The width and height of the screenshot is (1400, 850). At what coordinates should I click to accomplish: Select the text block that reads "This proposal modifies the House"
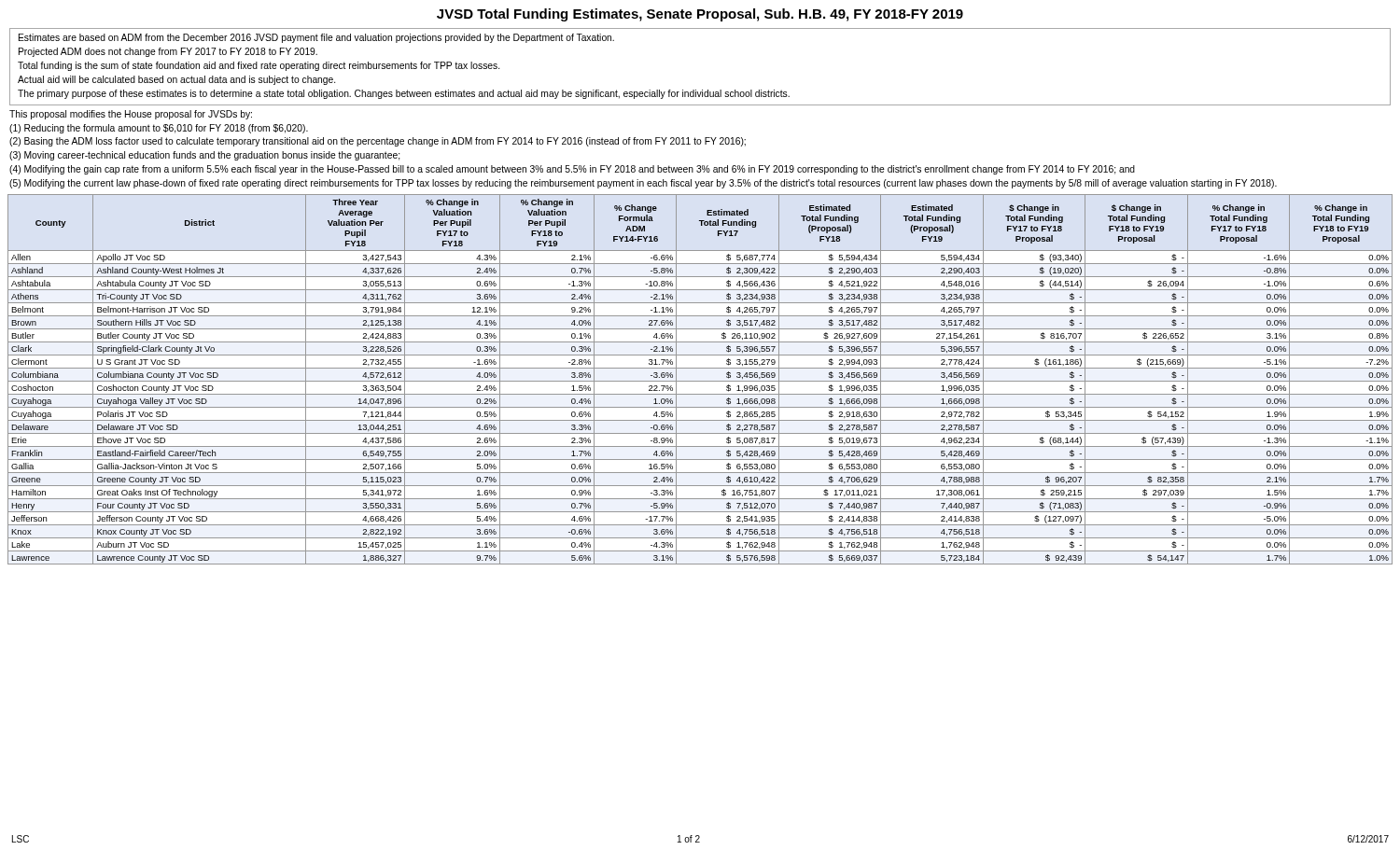click(643, 149)
